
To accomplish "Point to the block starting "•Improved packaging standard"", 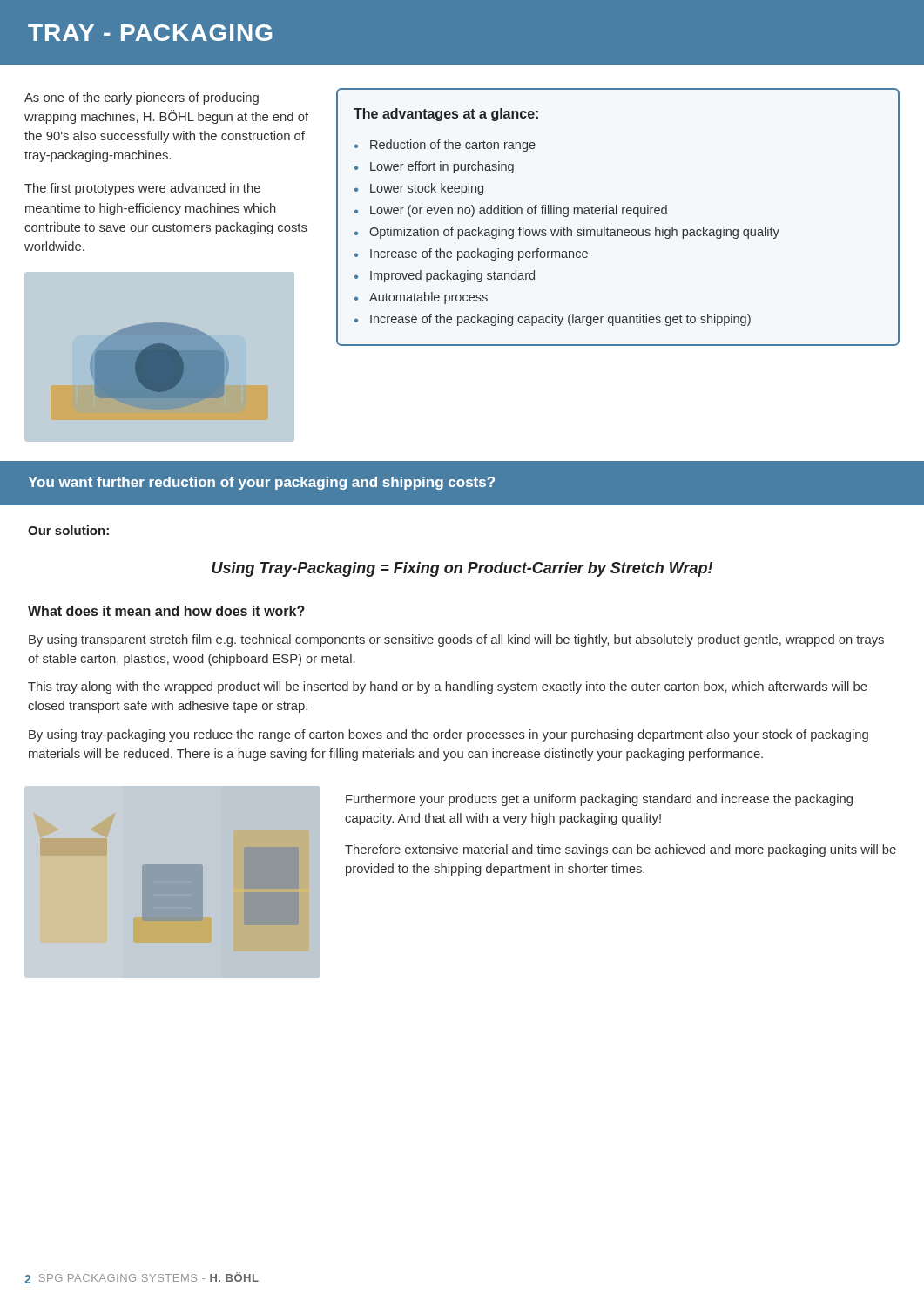I will (x=445, y=277).
